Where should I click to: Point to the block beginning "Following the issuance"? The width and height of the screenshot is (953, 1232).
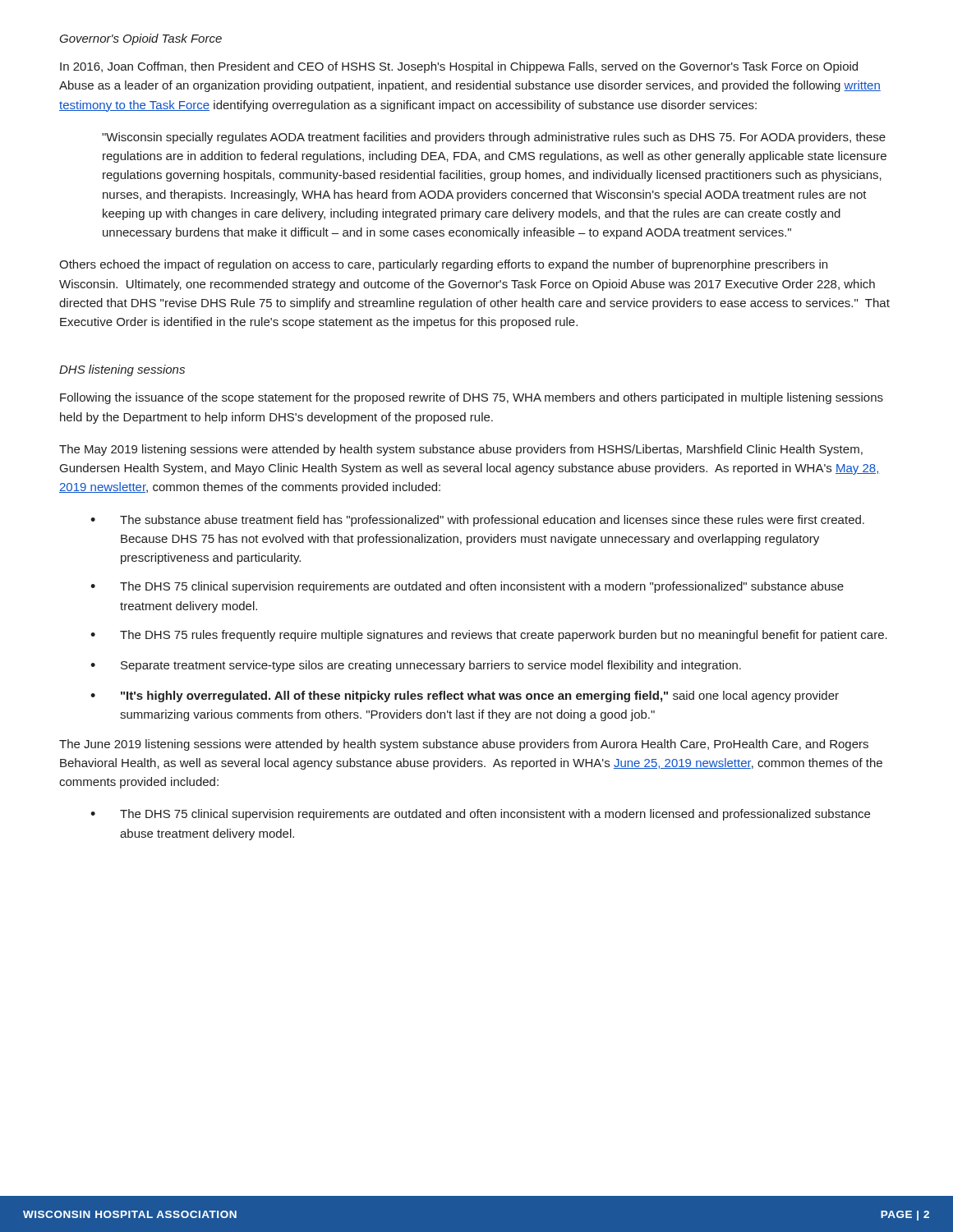(x=471, y=407)
